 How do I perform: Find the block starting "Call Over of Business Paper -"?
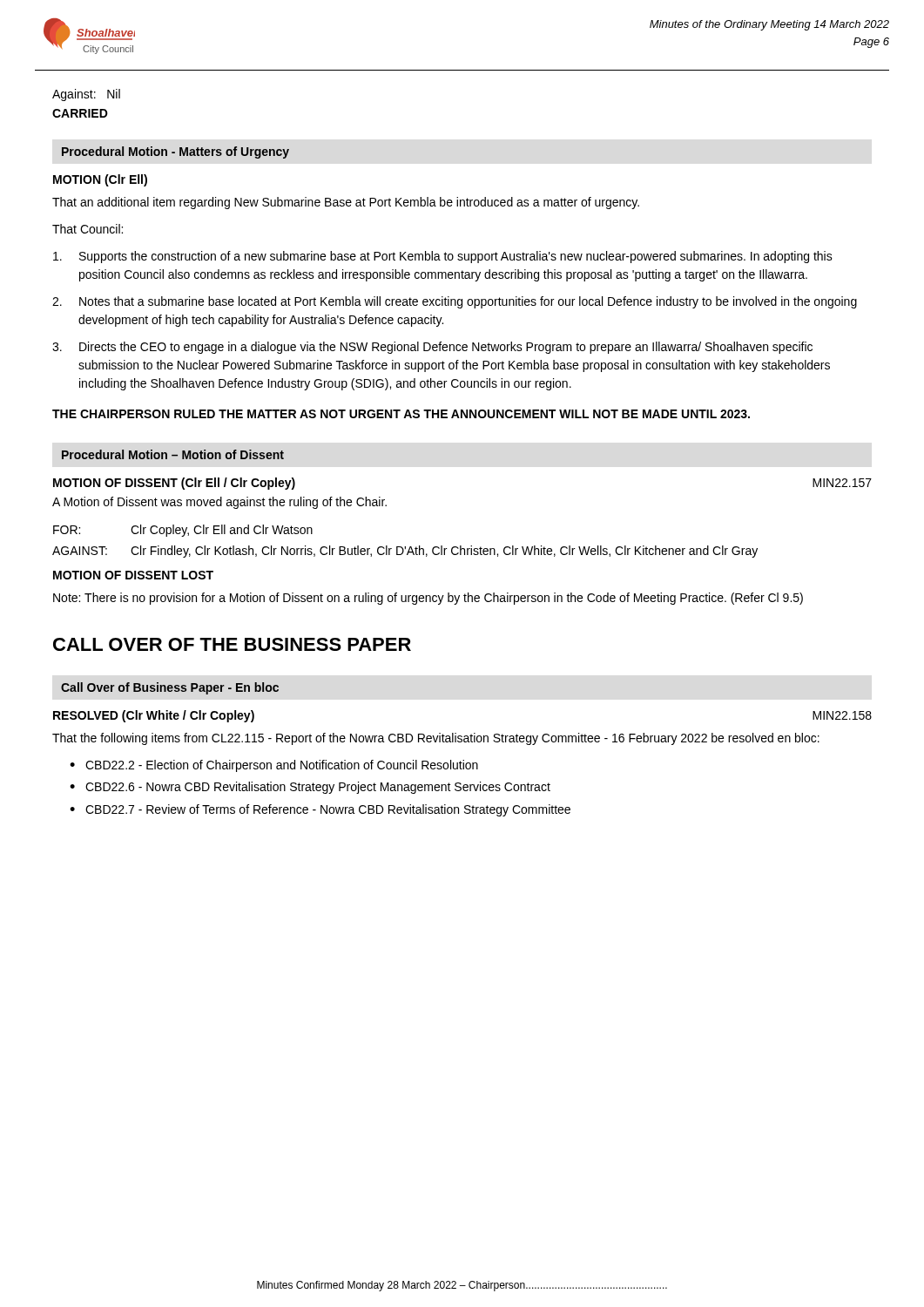(170, 687)
